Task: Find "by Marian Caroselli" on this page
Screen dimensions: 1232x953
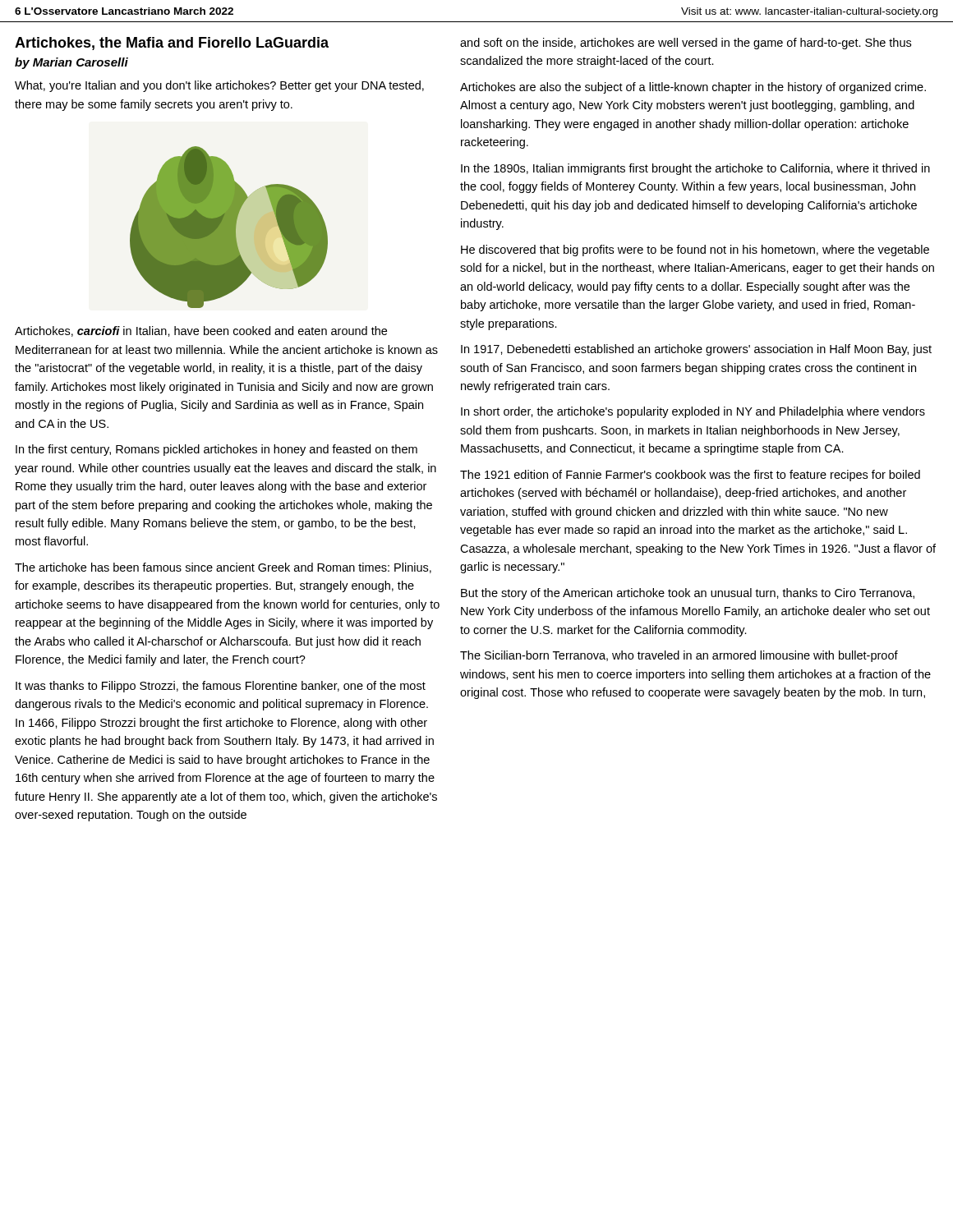Action: coord(71,62)
